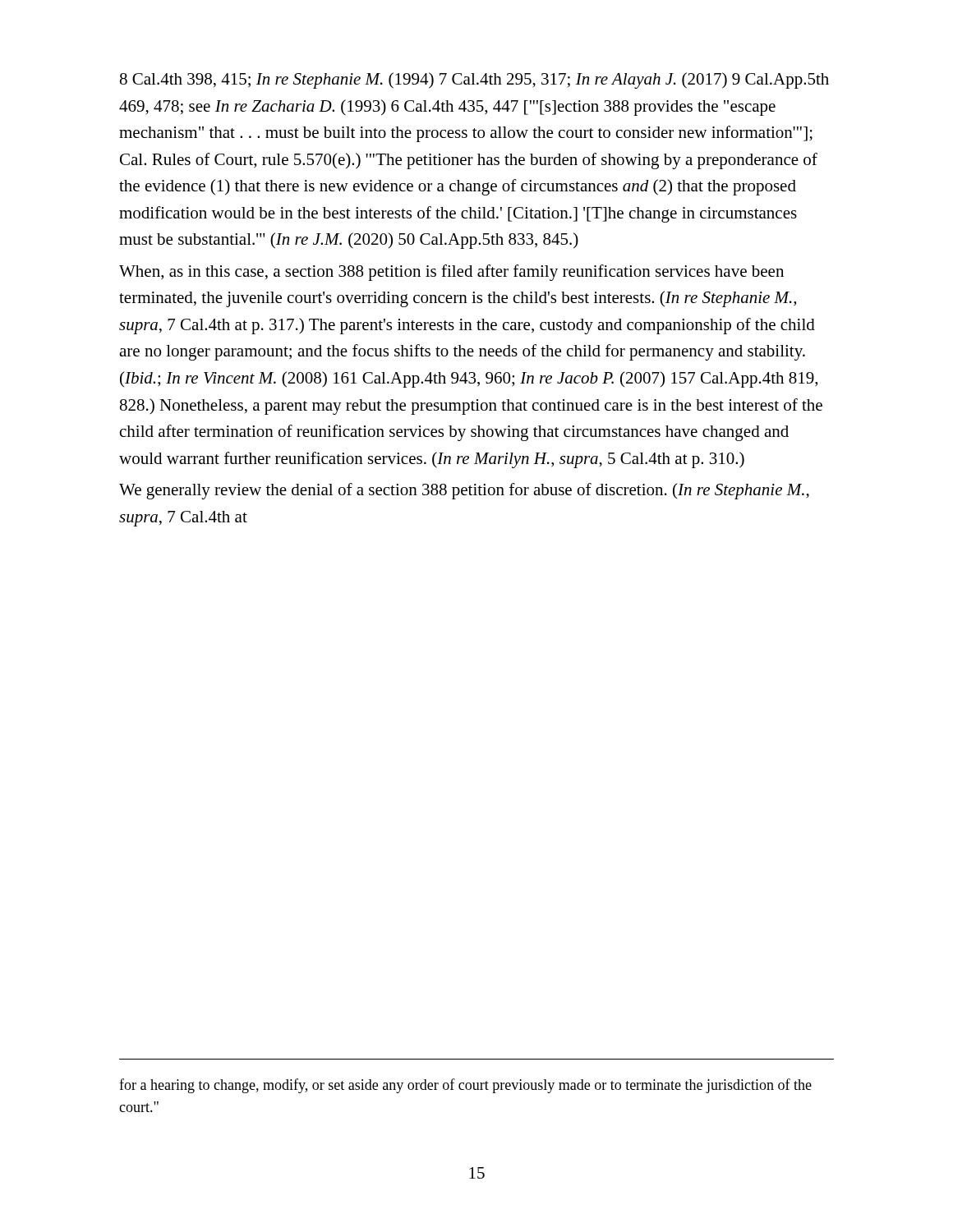Where is the passage that starts "We generally review the"?
Image resolution: width=953 pixels, height=1232 pixels.
[x=476, y=503]
